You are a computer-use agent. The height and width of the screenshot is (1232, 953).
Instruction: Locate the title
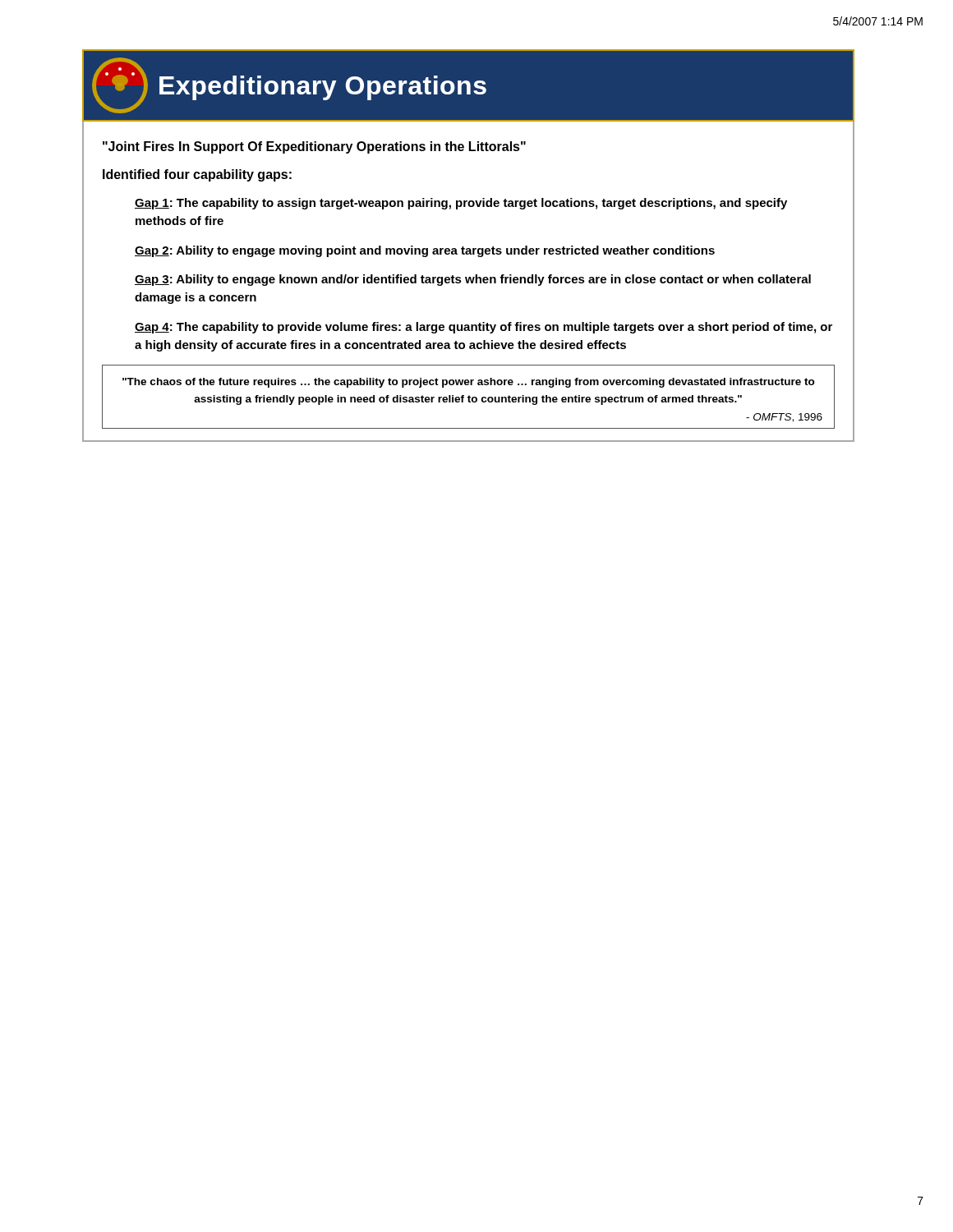tap(289, 85)
